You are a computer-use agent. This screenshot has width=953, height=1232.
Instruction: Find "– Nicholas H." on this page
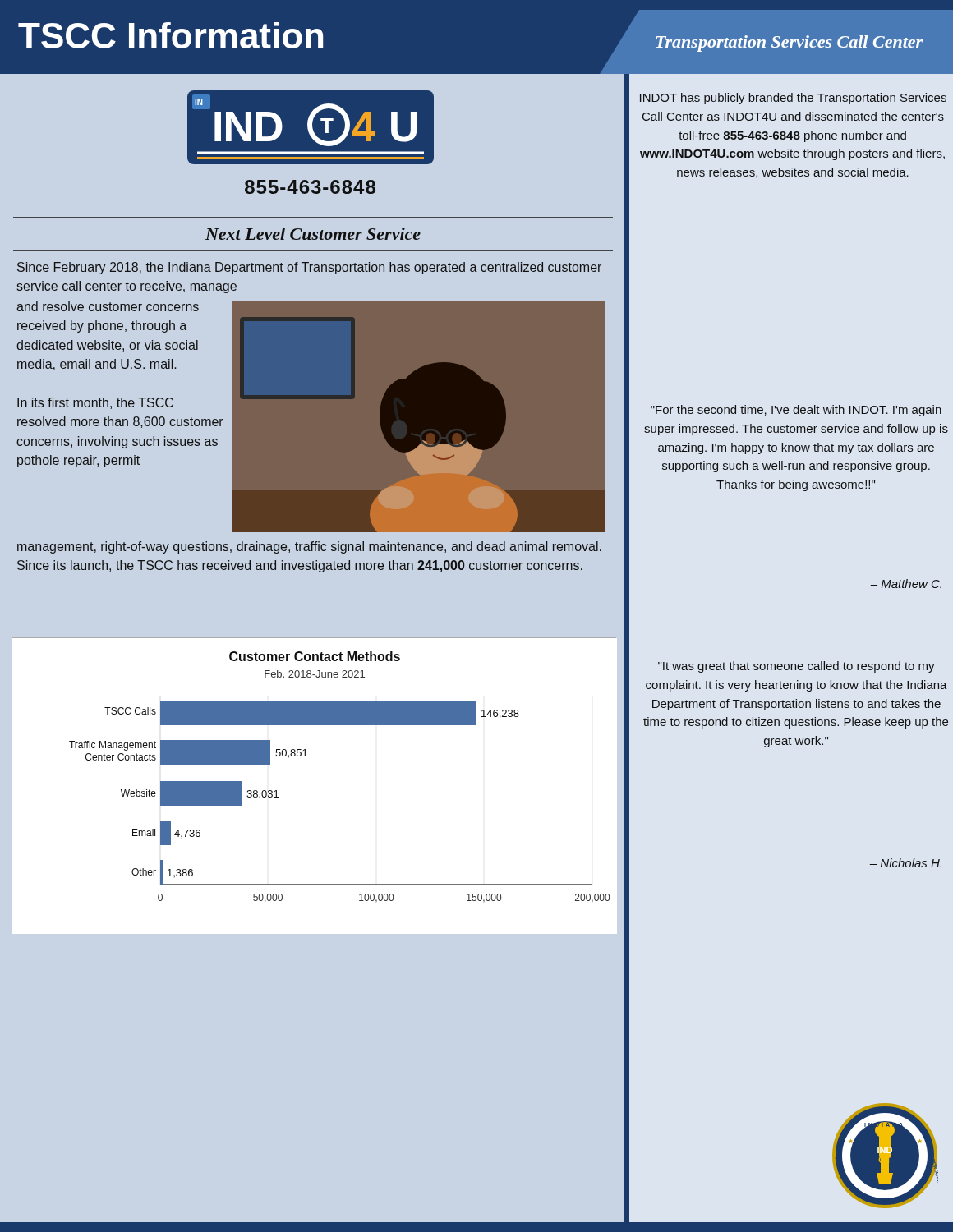[x=907, y=863]
